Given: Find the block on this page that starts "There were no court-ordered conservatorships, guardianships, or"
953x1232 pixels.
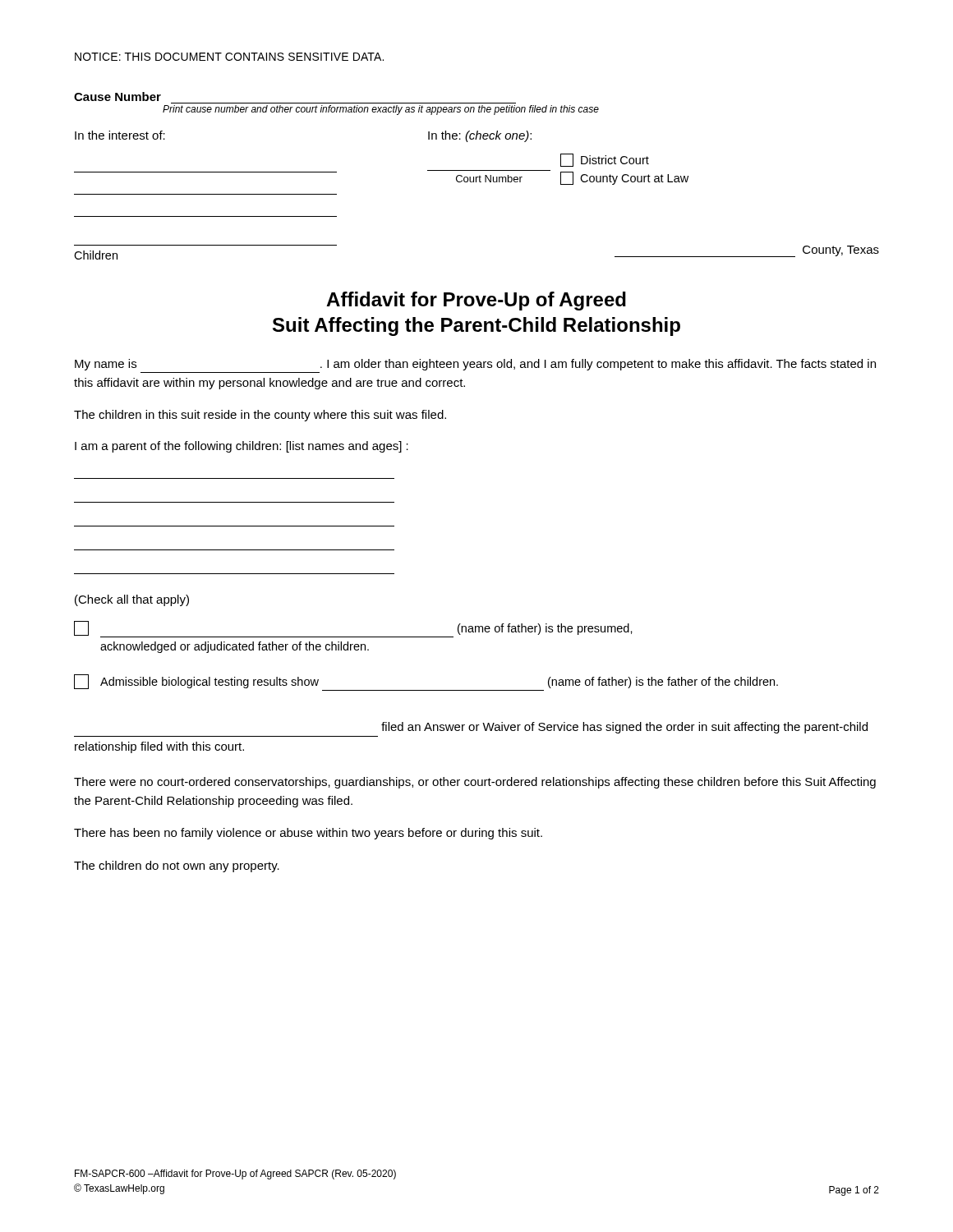Looking at the screenshot, I should click(475, 791).
